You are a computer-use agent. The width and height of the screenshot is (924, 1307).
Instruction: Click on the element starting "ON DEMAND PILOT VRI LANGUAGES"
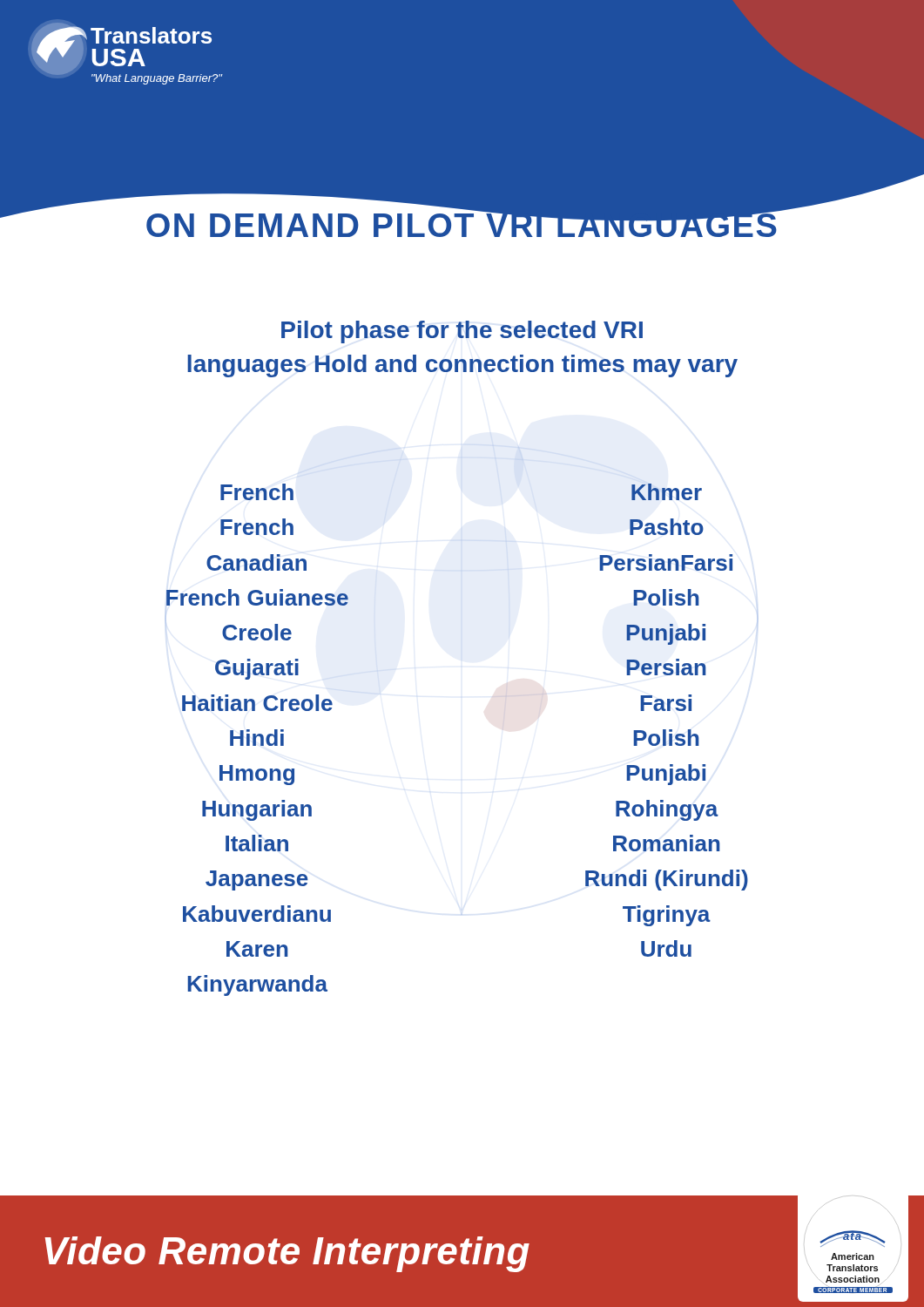(462, 226)
